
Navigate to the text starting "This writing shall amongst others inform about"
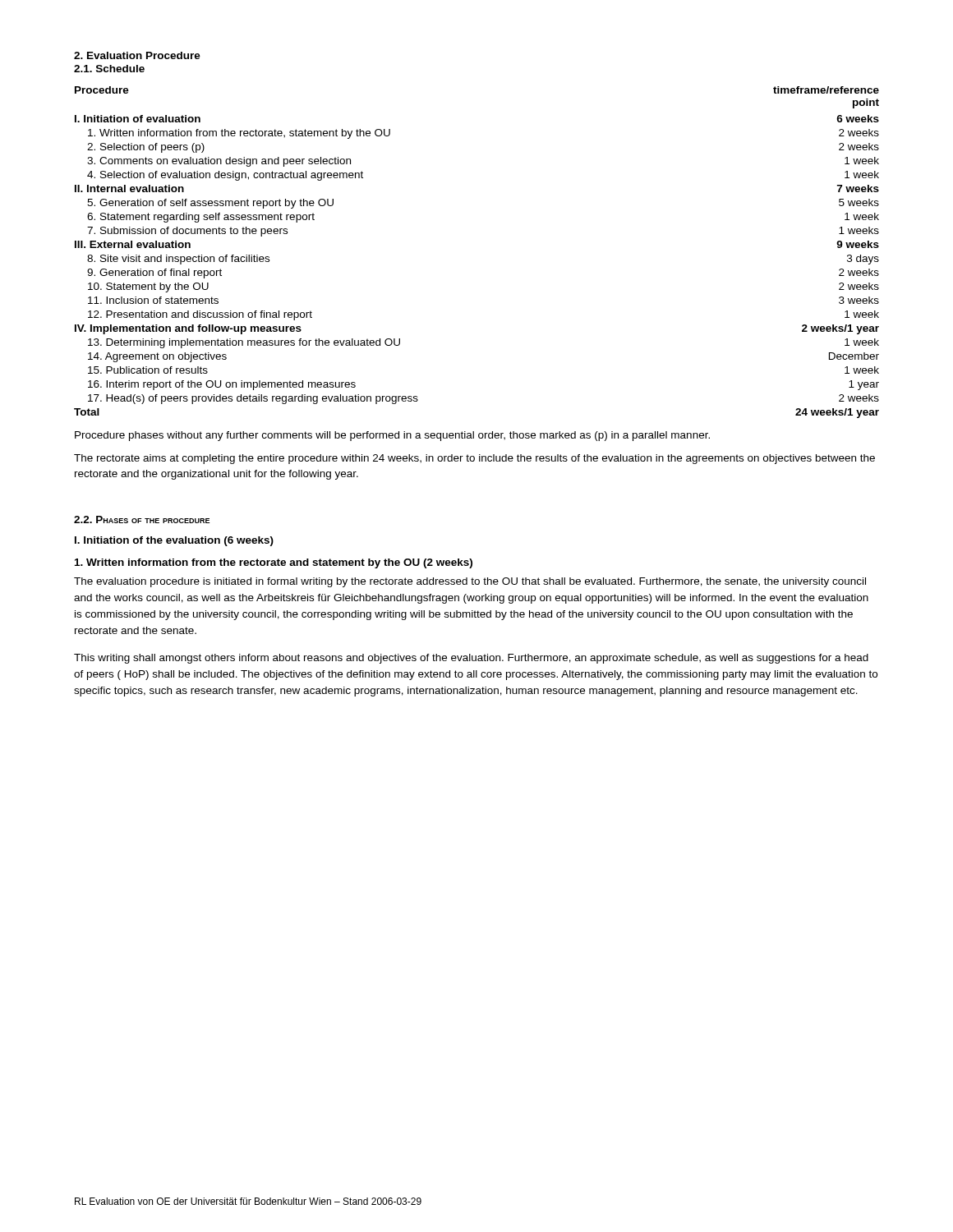(476, 674)
